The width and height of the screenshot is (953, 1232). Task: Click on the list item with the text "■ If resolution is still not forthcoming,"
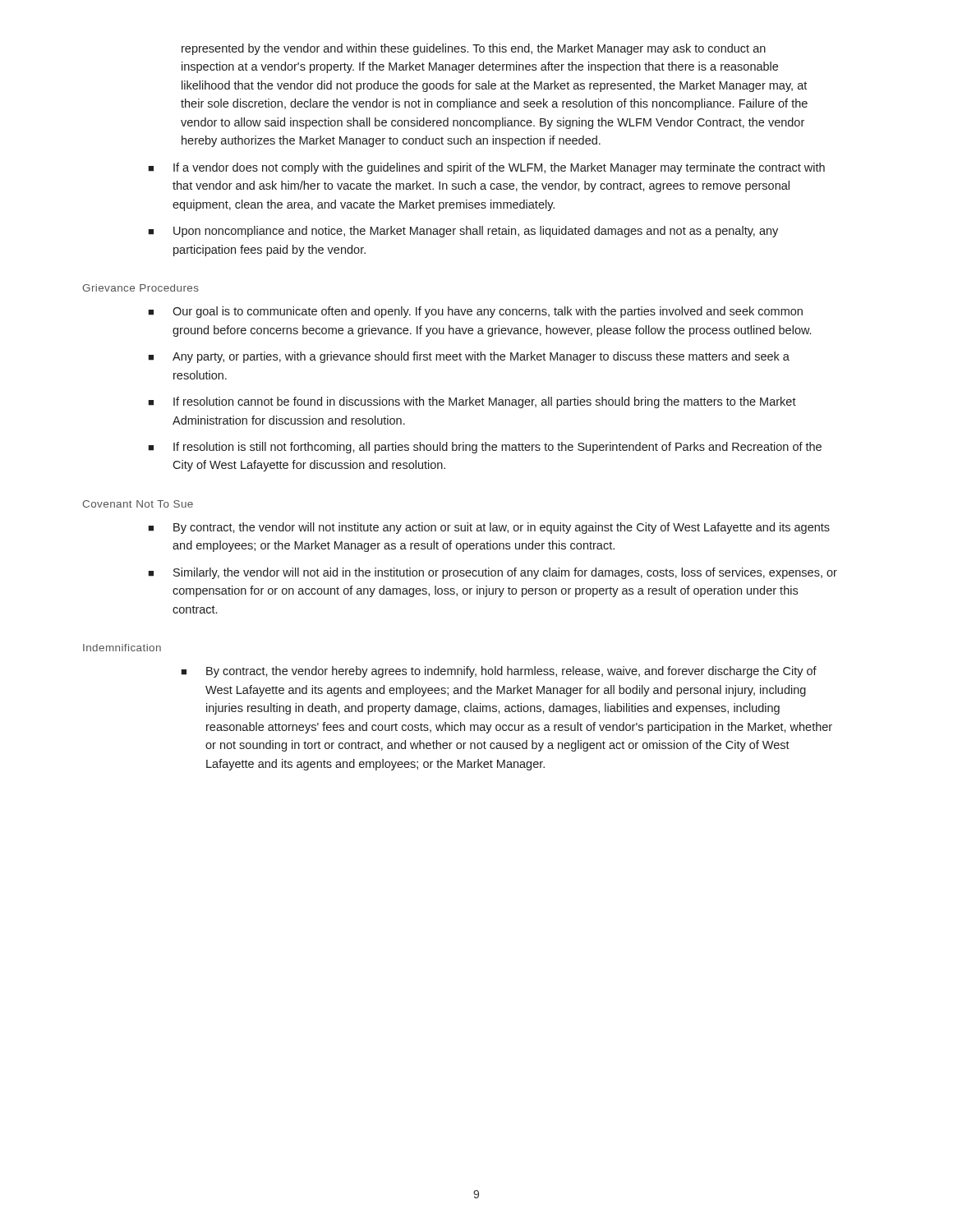(x=493, y=456)
